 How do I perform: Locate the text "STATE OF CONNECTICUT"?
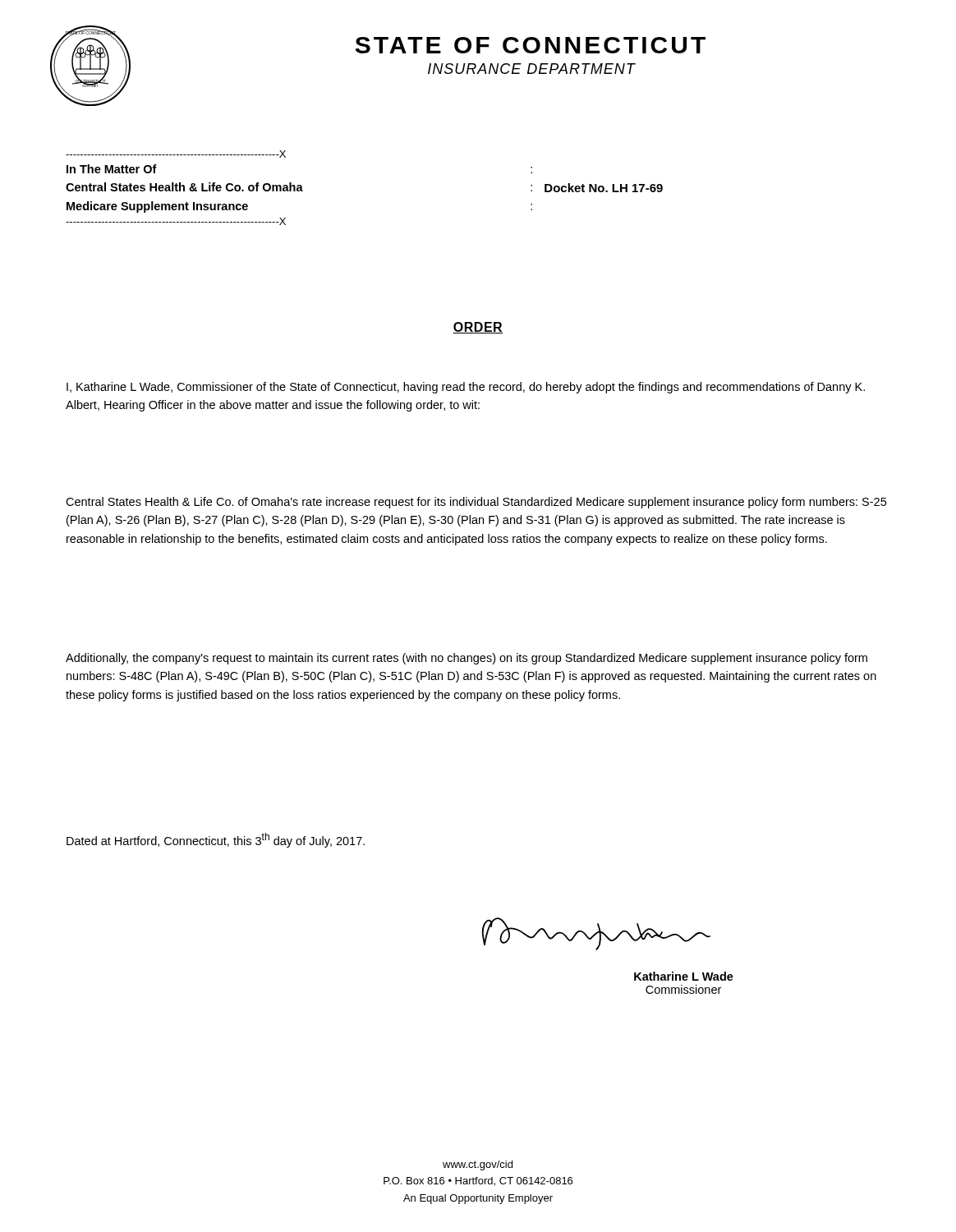tap(531, 45)
